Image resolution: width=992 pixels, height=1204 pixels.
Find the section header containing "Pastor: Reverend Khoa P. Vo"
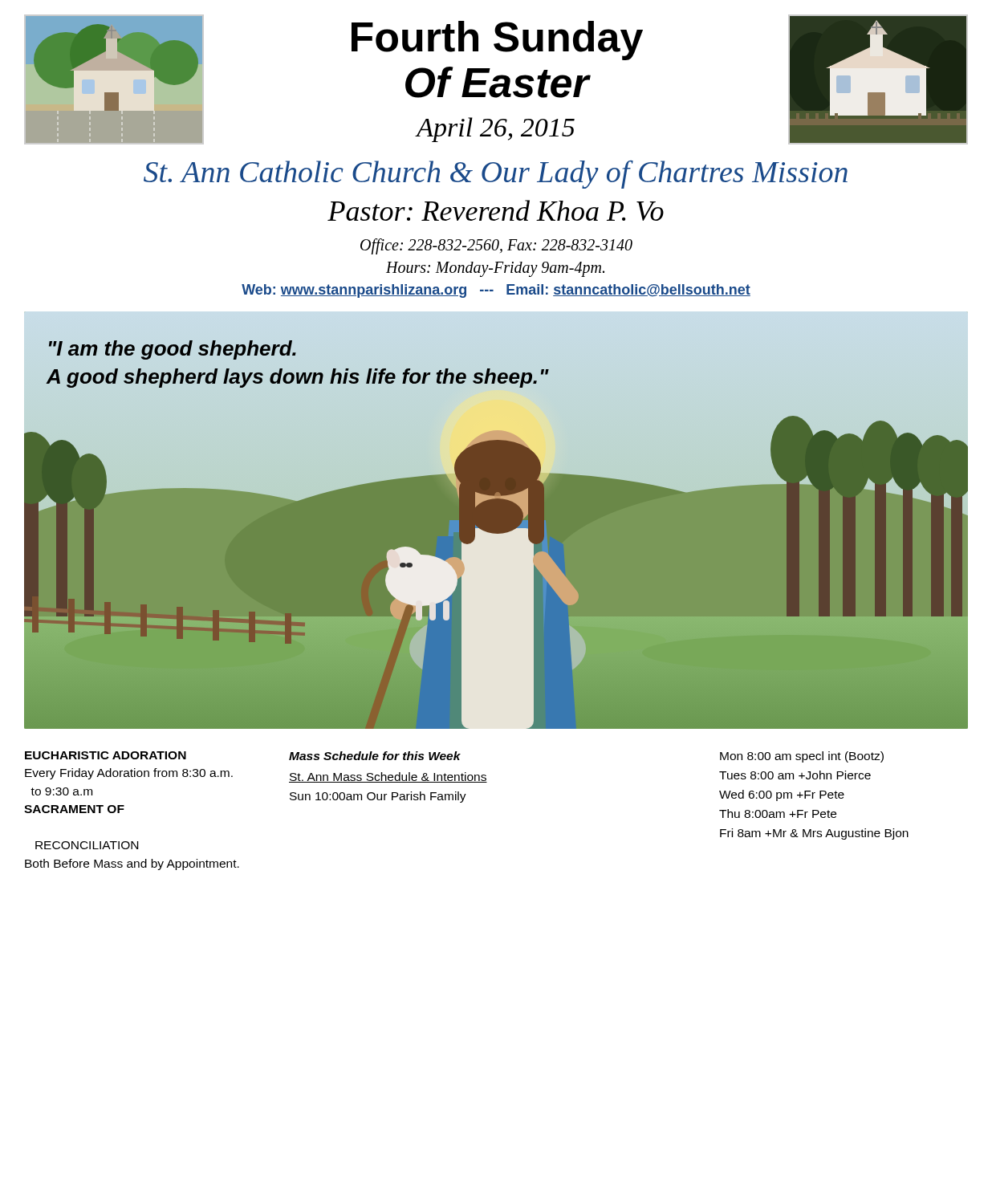496,211
